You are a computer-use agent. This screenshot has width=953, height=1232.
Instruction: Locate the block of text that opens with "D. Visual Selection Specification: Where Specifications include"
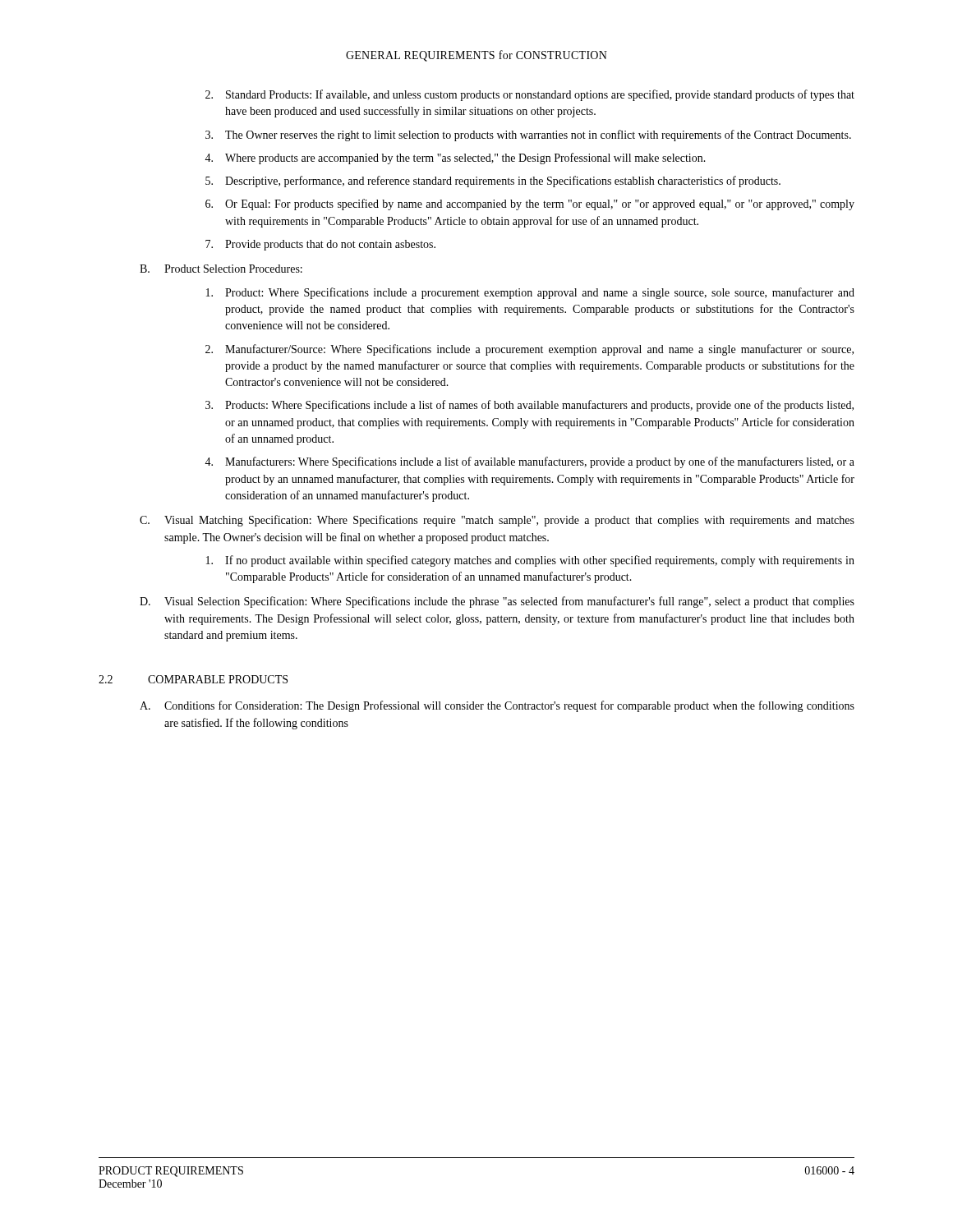tap(497, 619)
